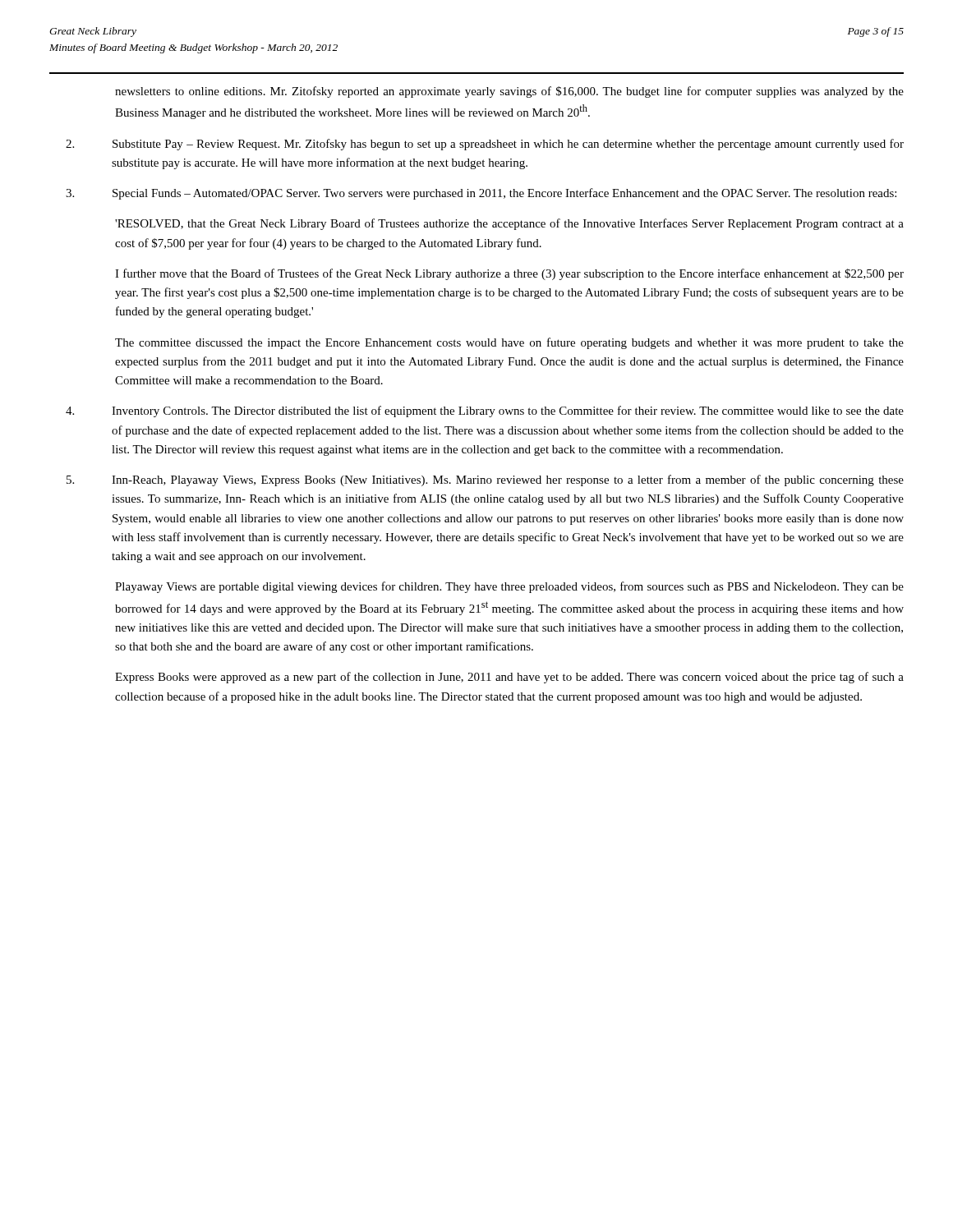Image resolution: width=953 pixels, height=1232 pixels.
Task: Click the passage that begins "The committee discussed the impact the Encore"
Action: [509, 361]
